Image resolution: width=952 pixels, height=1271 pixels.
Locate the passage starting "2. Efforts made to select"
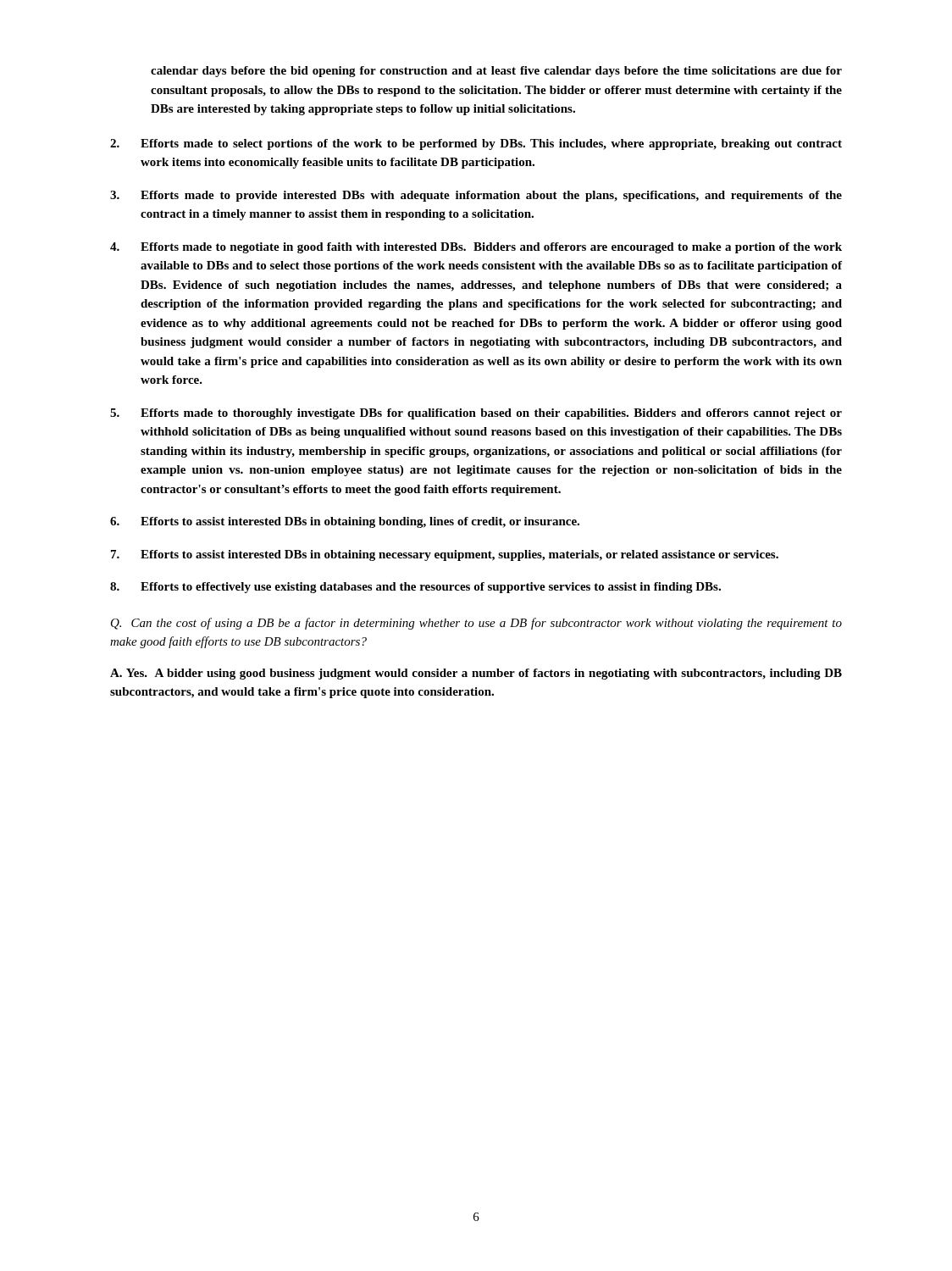pyautogui.click(x=476, y=153)
